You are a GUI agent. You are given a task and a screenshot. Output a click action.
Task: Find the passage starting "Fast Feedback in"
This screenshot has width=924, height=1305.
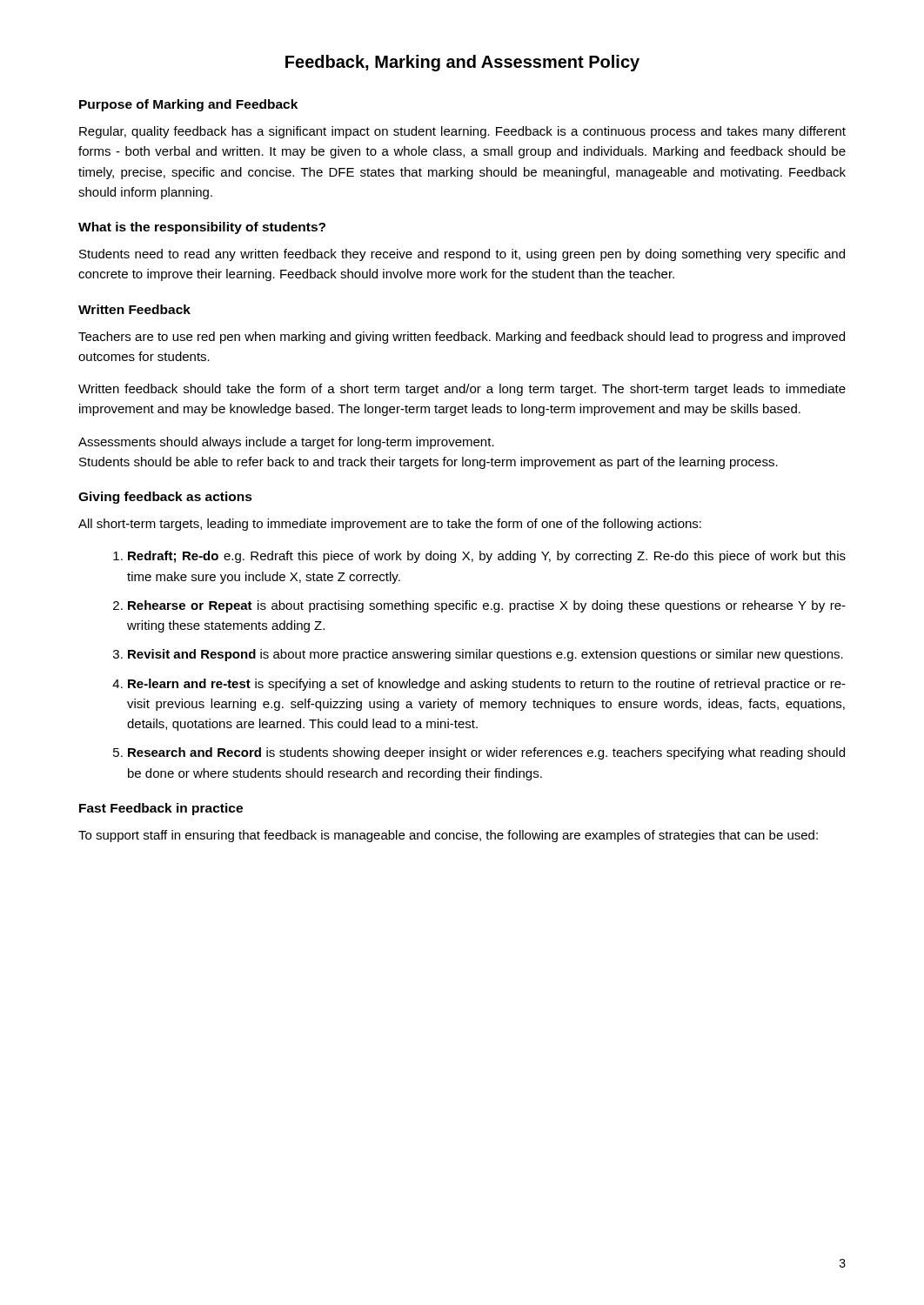[x=161, y=808]
